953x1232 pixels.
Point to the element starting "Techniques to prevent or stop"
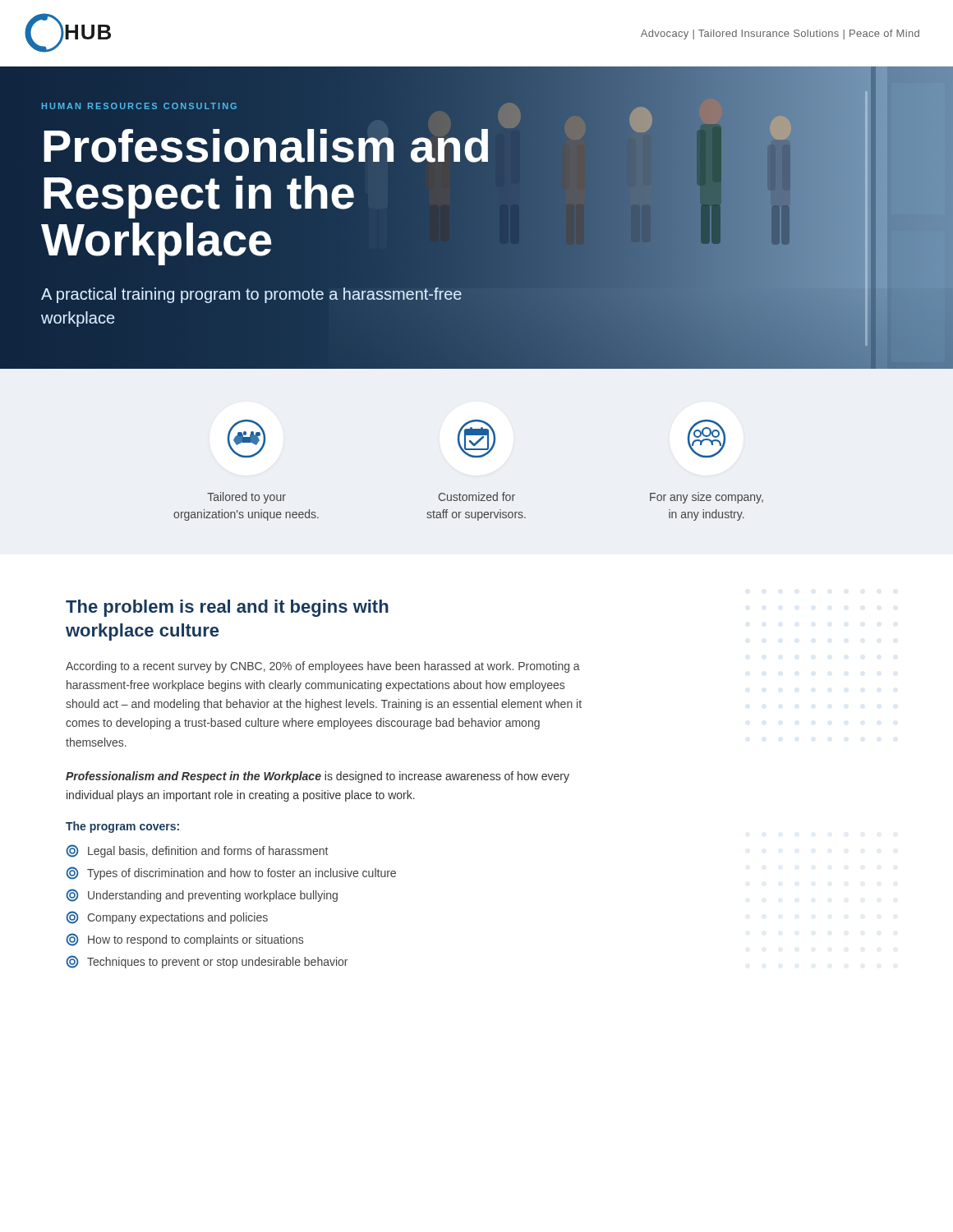click(207, 962)
